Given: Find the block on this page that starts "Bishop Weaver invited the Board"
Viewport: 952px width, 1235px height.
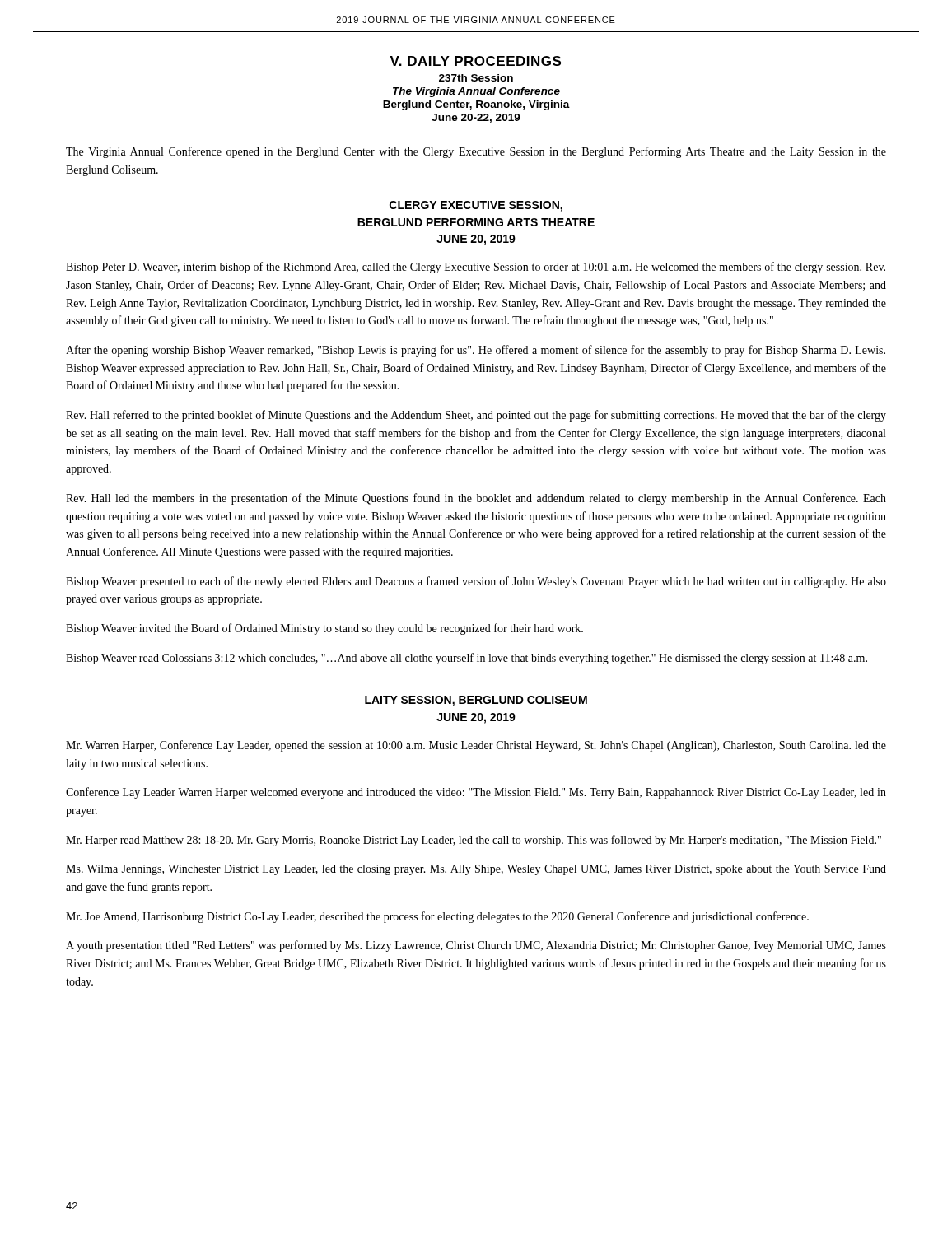Looking at the screenshot, I should point(325,629).
